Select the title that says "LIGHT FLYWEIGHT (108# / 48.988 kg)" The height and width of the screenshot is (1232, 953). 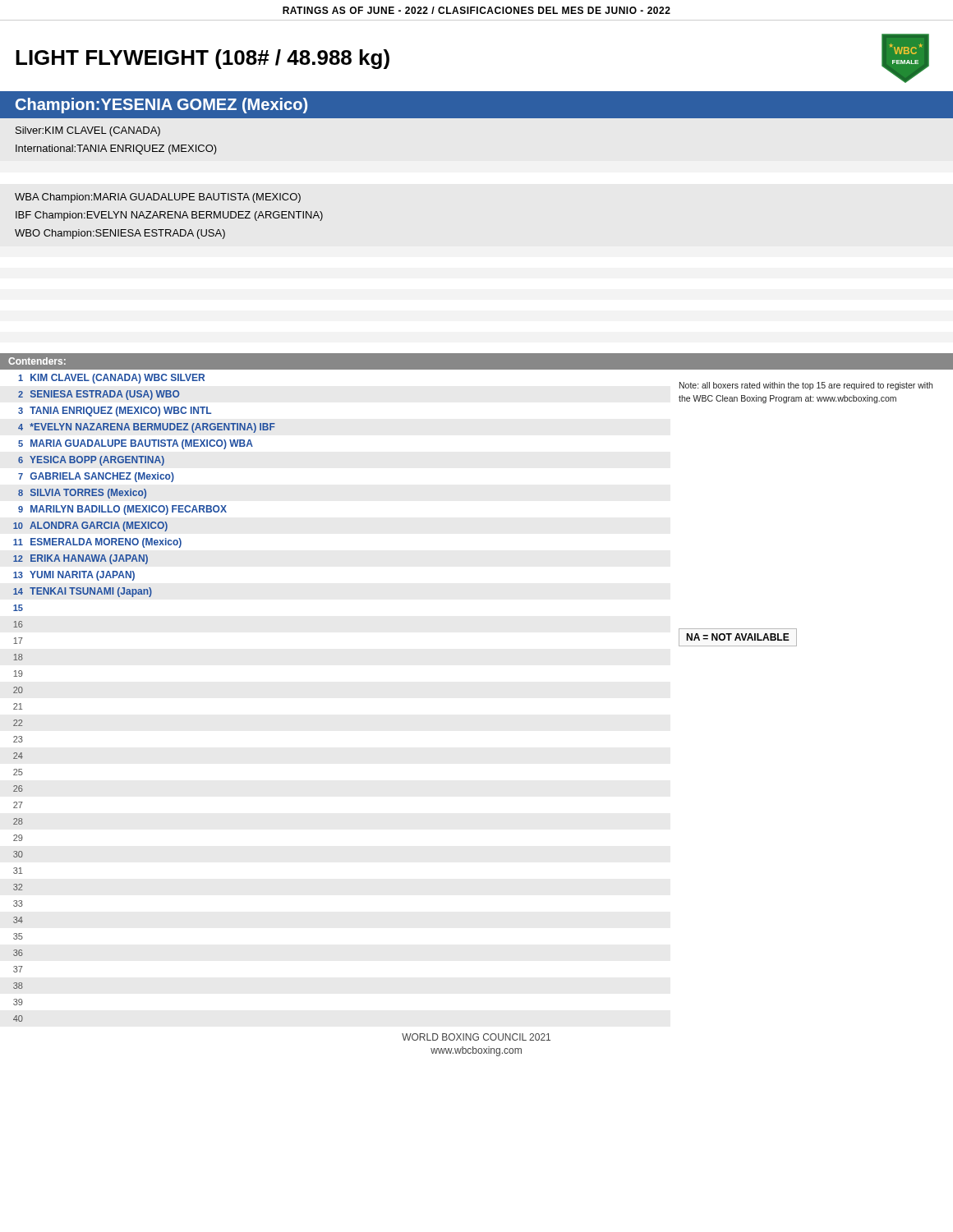pos(203,57)
